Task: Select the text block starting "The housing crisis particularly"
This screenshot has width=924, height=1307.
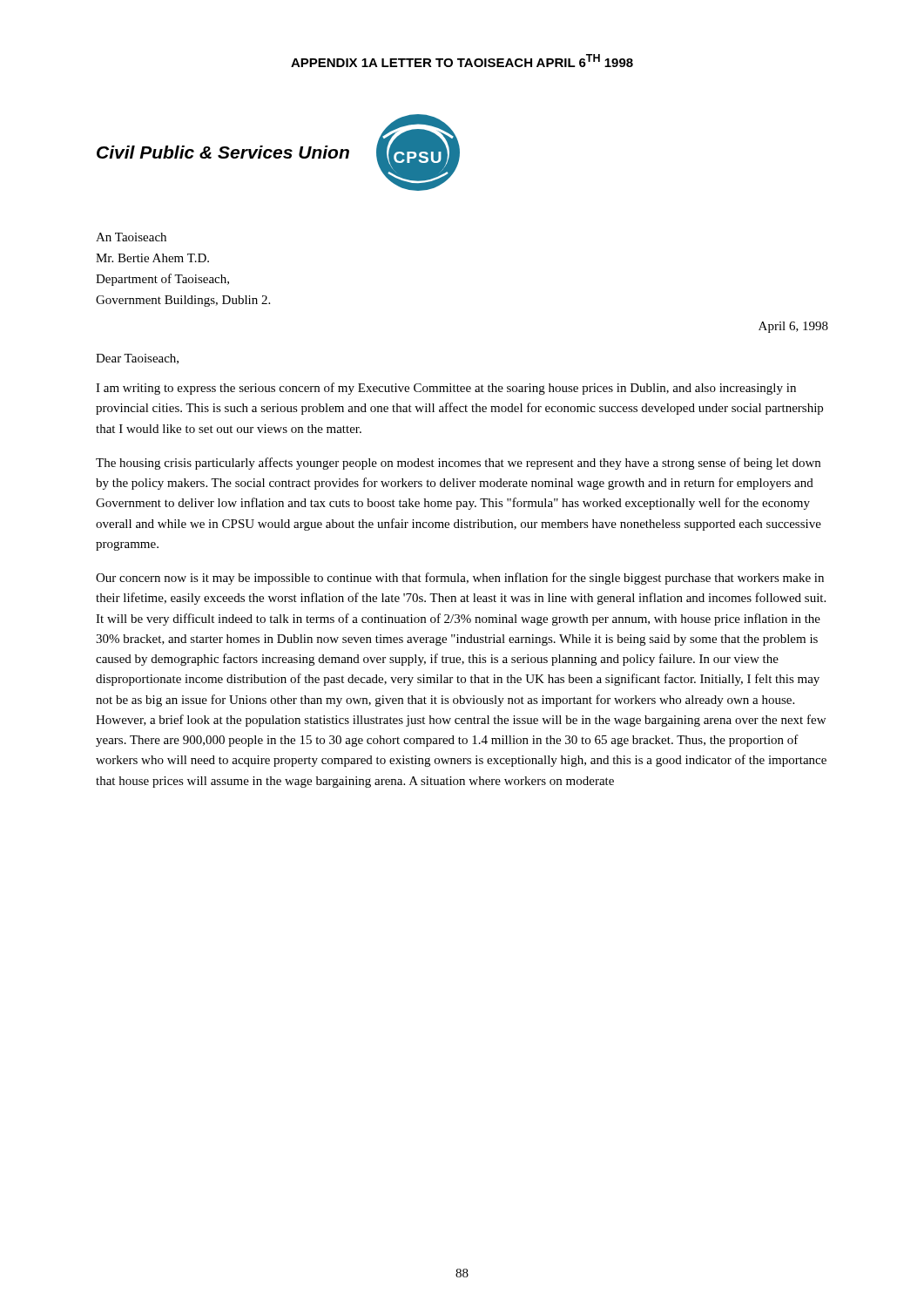Action: pyautogui.click(x=458, y=503)
